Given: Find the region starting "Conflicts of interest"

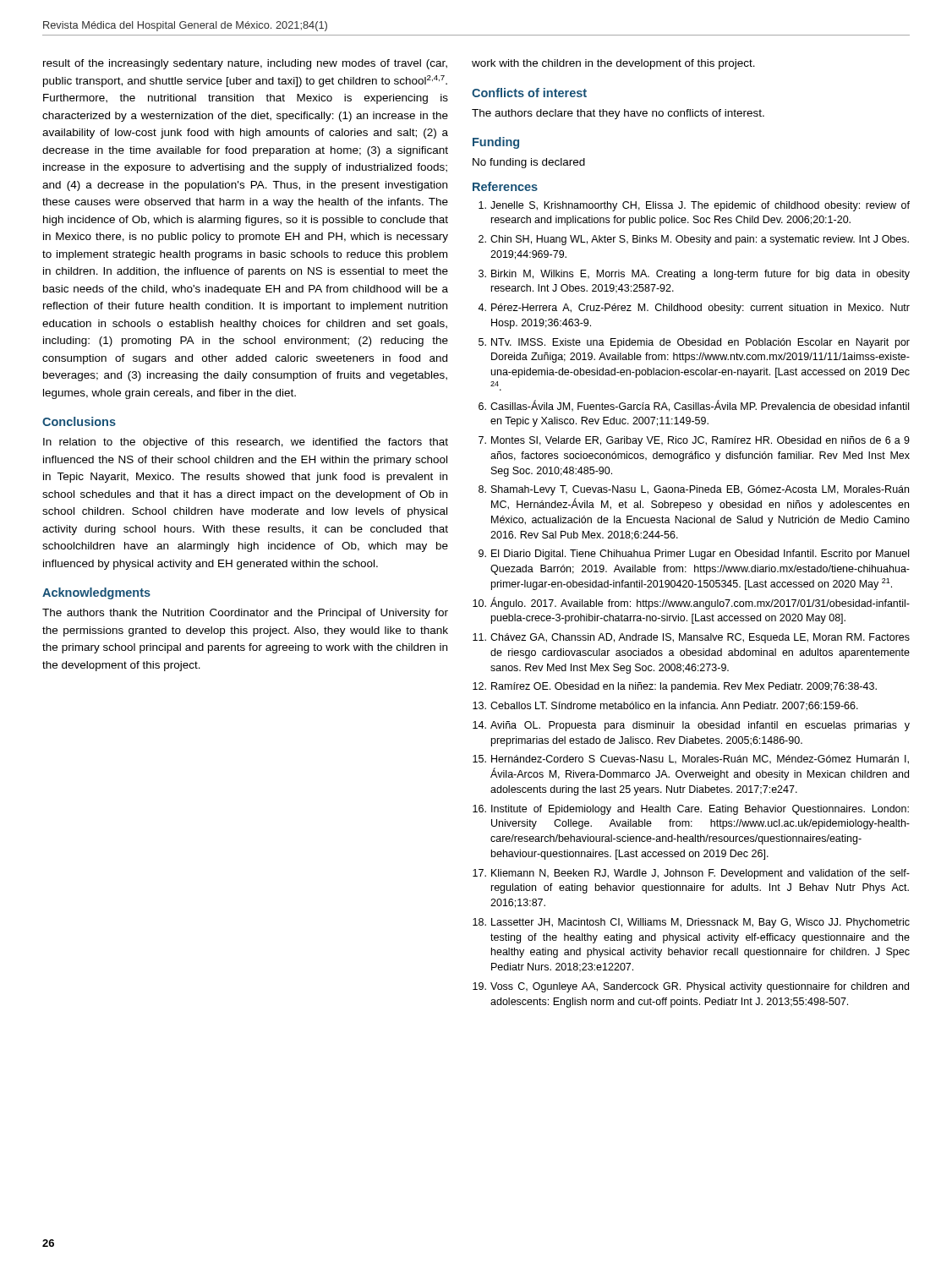Looking at the screenshot, I should (529, 93).
